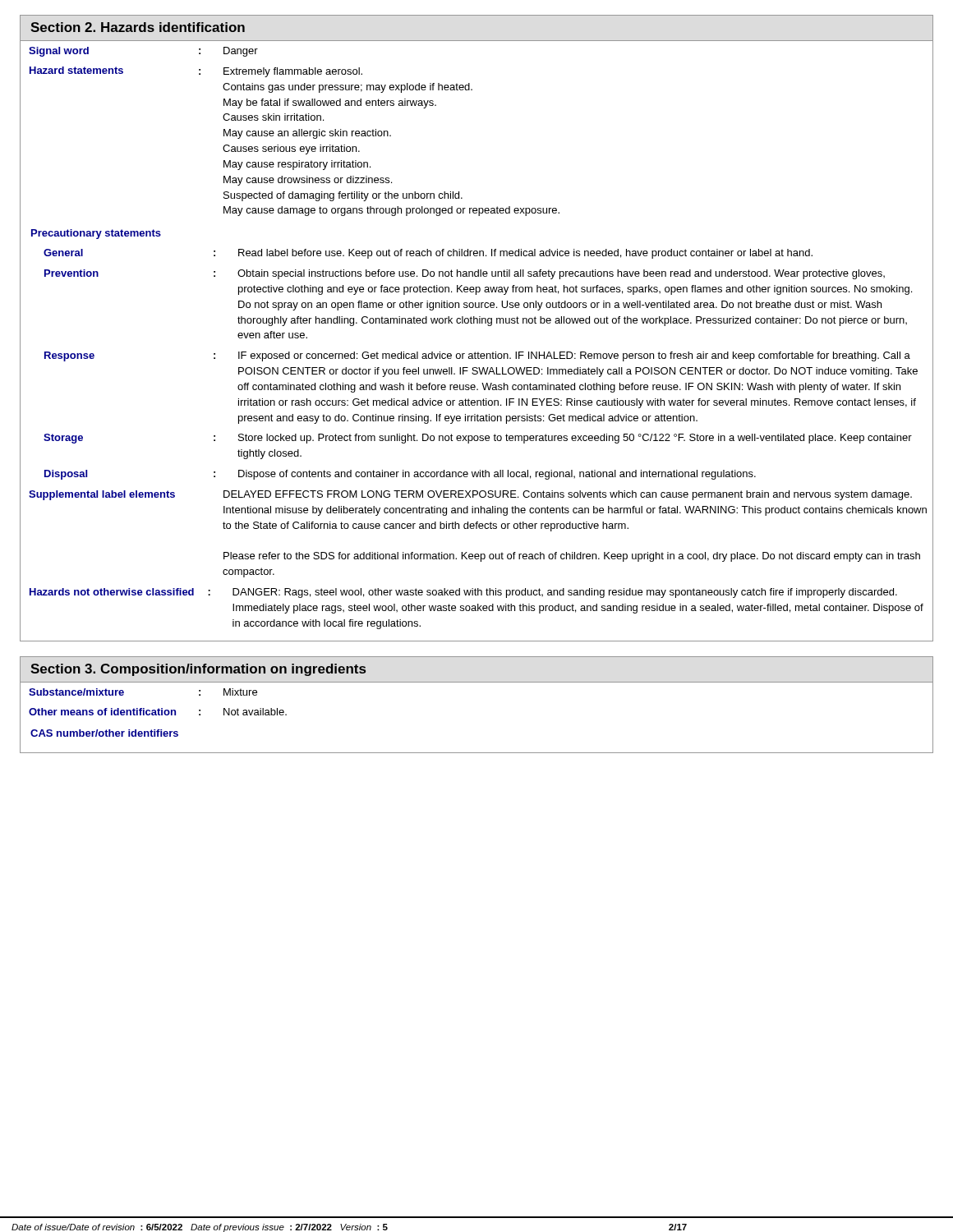Locate the block starting "Response : IF exposed or concerned: Get medical"
Screen dimensions: 1232x953
[476, 387]
